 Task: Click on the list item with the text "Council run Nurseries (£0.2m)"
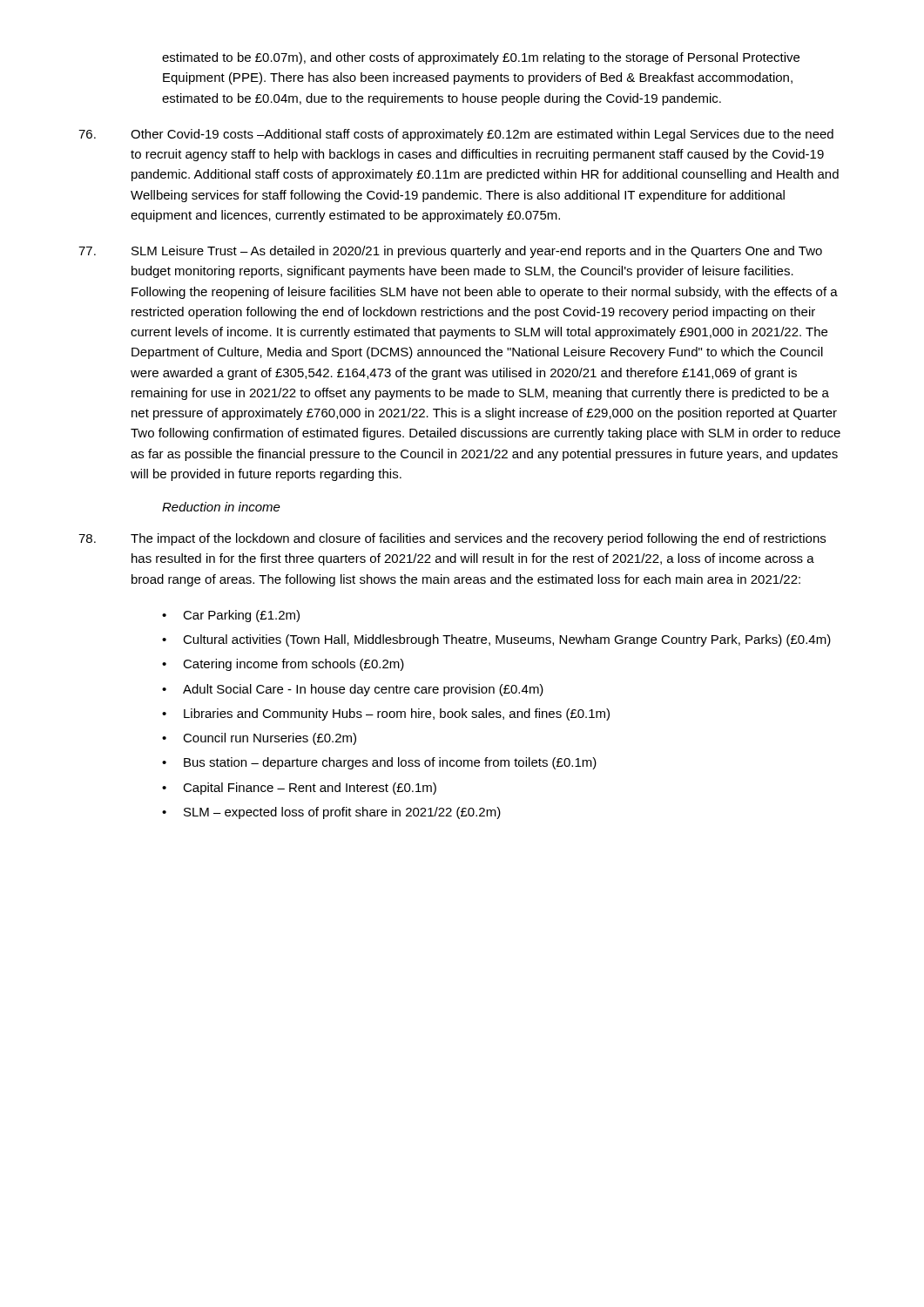pyautogui.click(x=270, y=738)
